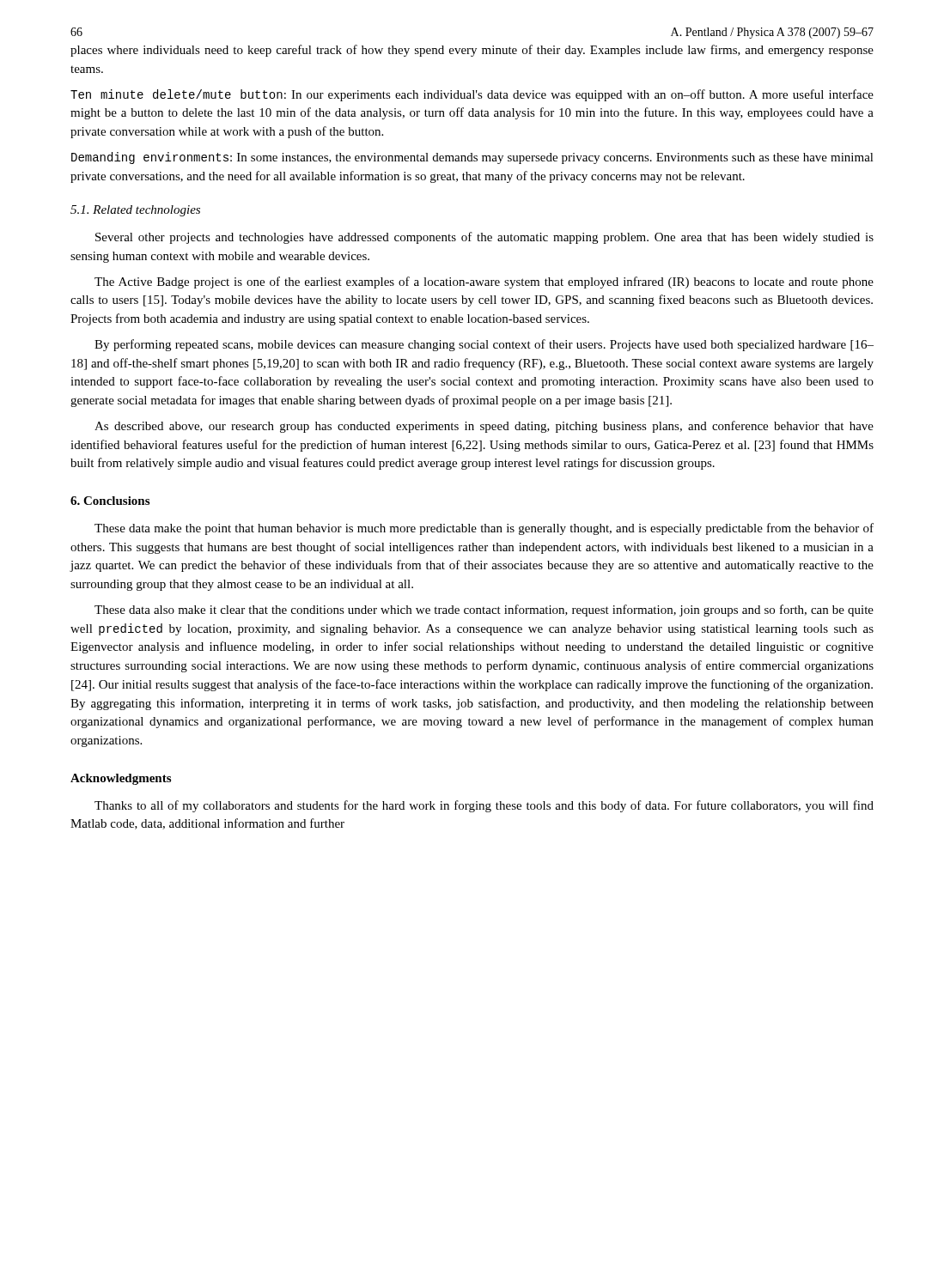Image resolution: width=944 pixels, height=1288 pixels.
Task: Click on the text block starting "places where individuals need"
Action: pos(472,60)
